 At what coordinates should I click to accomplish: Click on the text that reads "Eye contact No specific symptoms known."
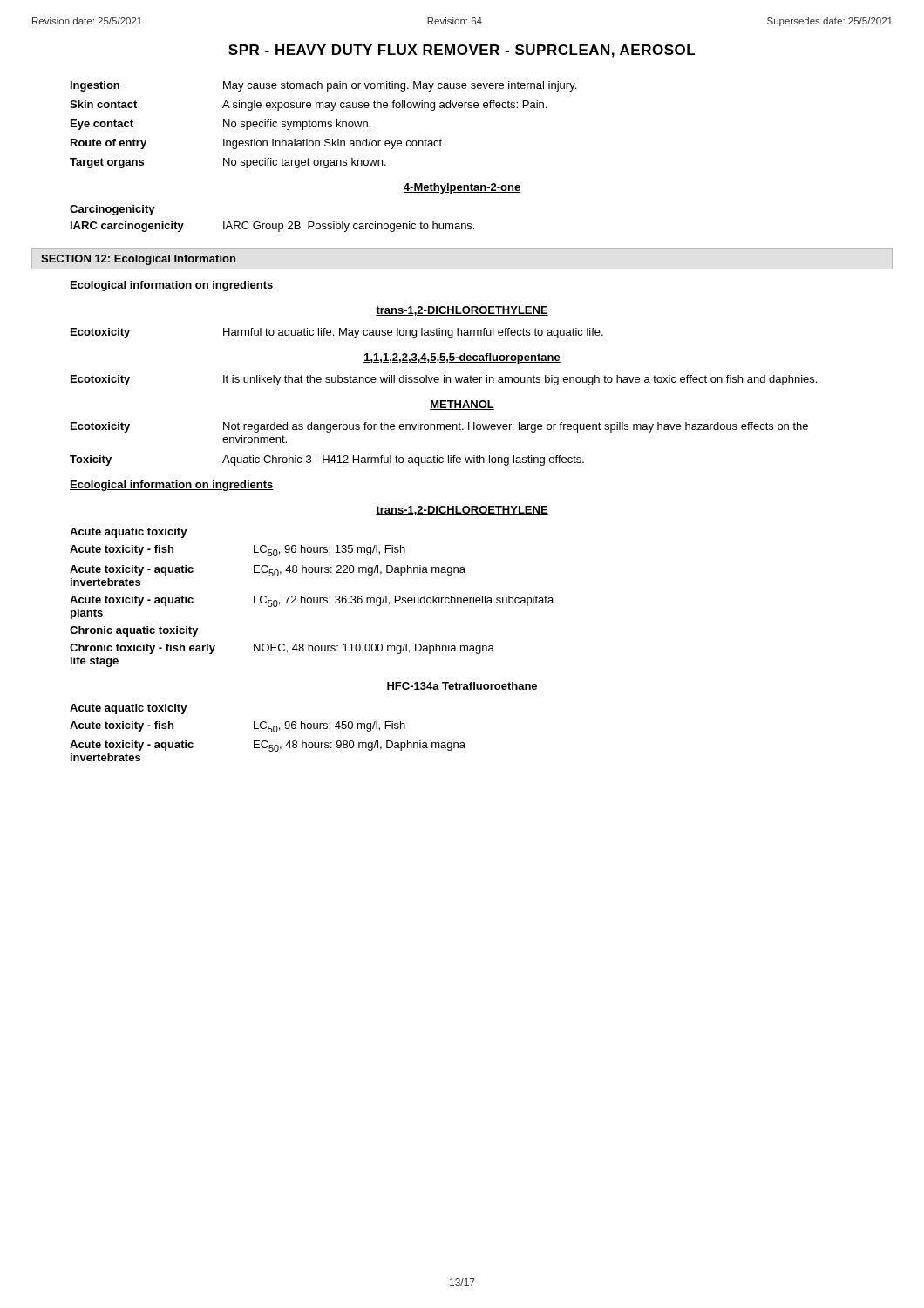tap(221, 125)
